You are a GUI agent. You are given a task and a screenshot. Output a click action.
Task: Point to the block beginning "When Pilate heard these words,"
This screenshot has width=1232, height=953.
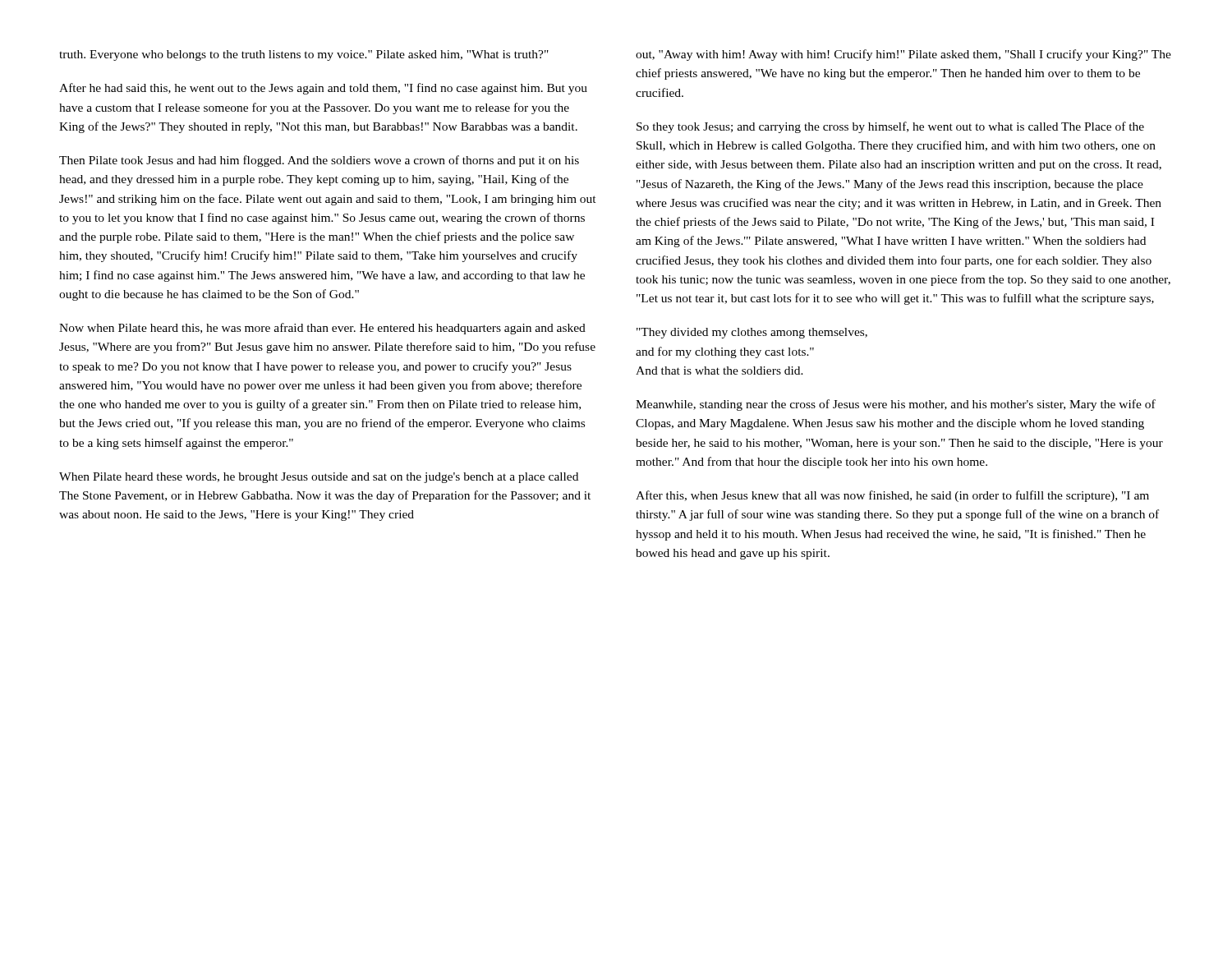[x=325, y=495]
